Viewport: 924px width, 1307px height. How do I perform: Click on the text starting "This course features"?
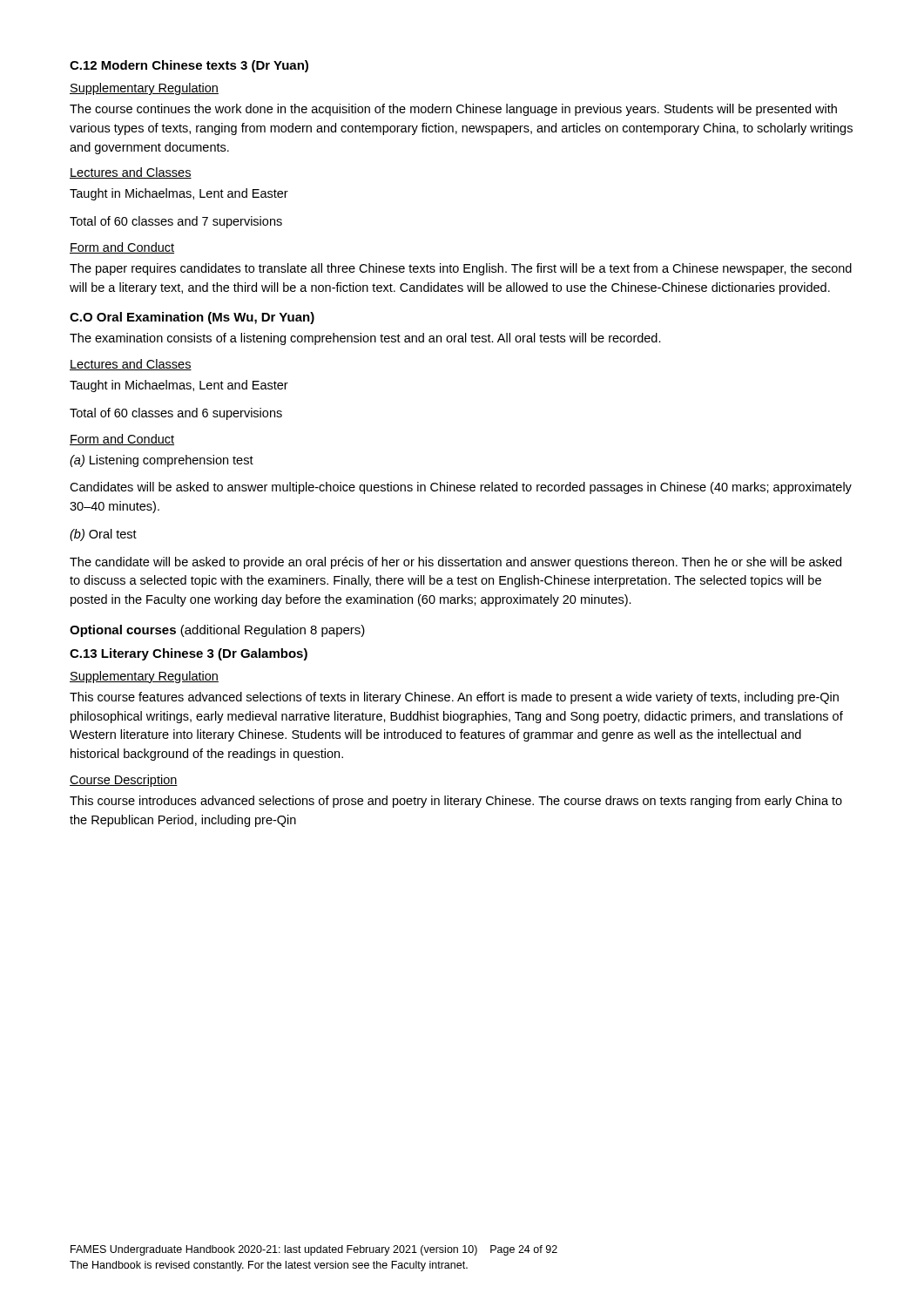coord(456,725)
